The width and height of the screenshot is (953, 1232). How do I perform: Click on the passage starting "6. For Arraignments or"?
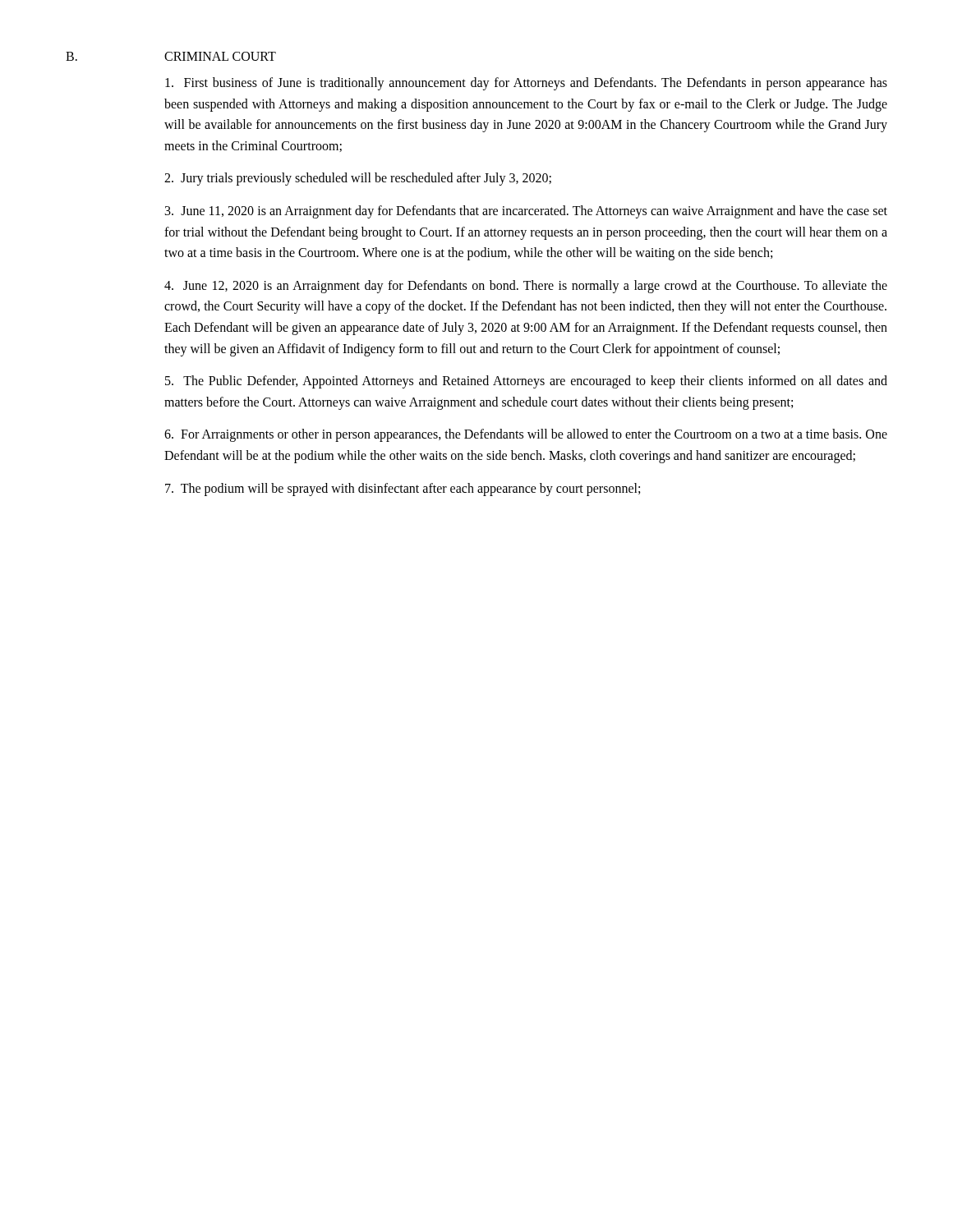coord(526,445)
